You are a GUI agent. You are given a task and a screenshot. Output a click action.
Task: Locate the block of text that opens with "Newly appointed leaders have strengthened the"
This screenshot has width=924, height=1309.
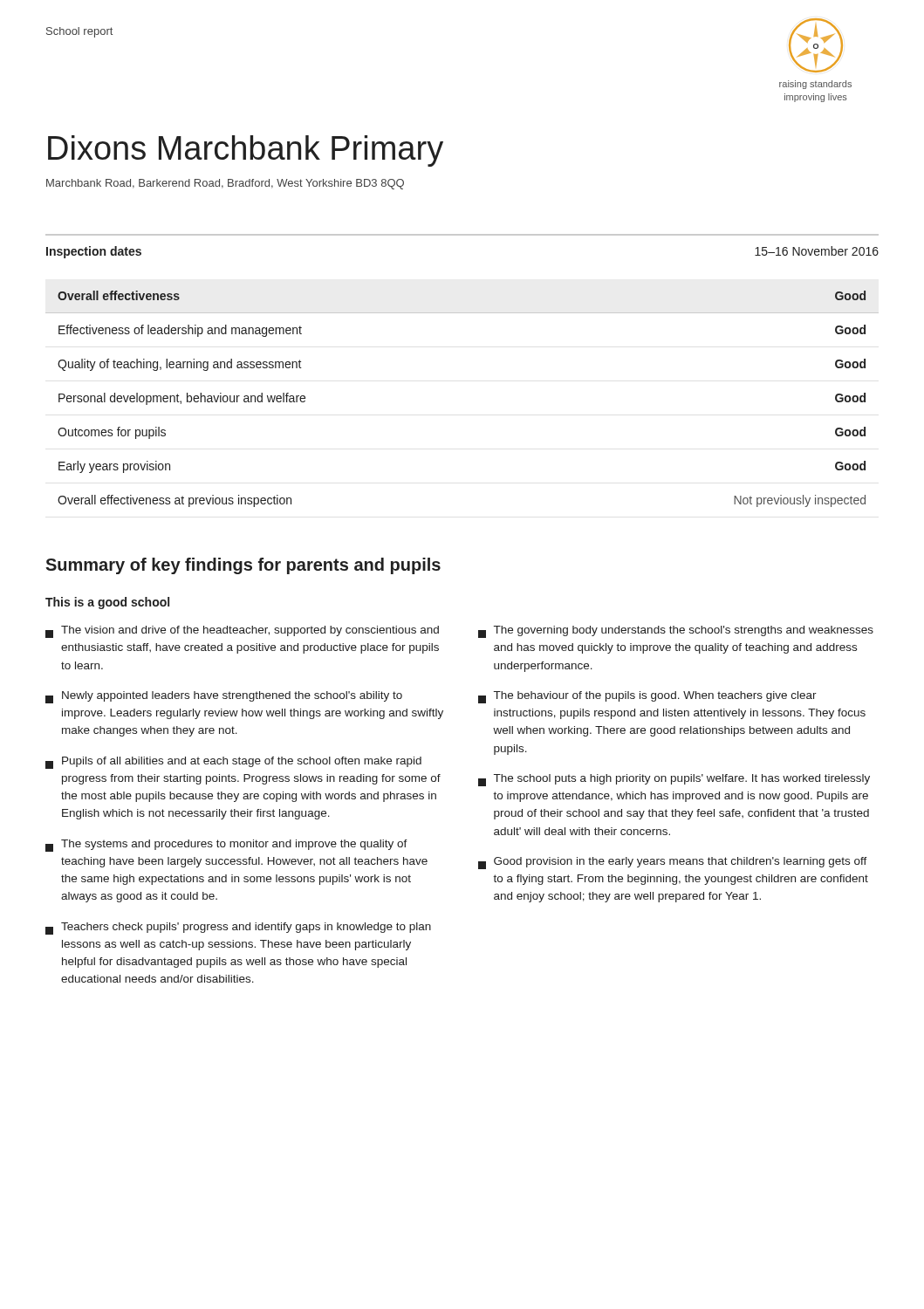(246, 713)
